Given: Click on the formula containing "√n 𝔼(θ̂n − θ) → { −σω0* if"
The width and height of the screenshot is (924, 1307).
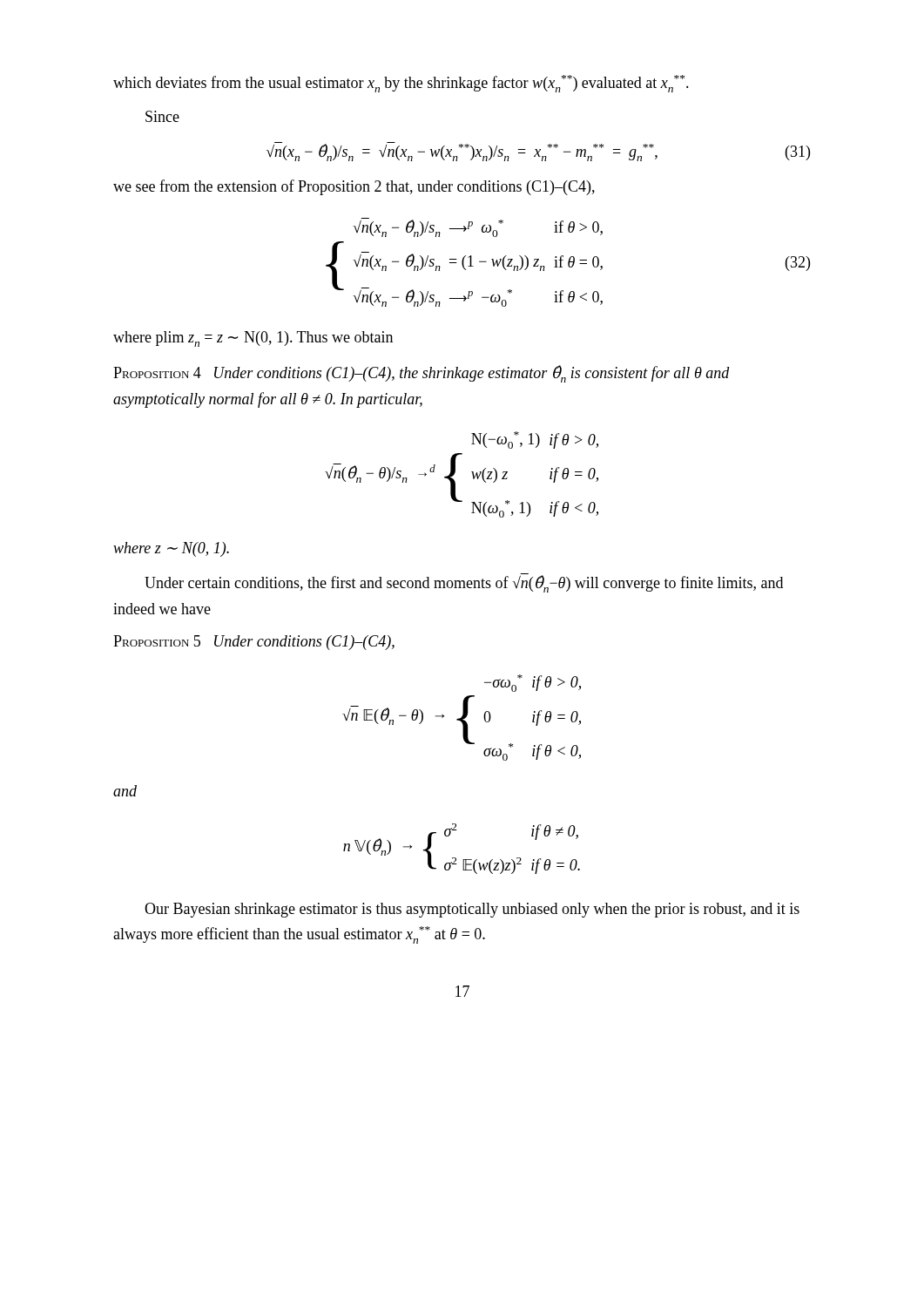Looking at the screenshot, I should [462, 717].
